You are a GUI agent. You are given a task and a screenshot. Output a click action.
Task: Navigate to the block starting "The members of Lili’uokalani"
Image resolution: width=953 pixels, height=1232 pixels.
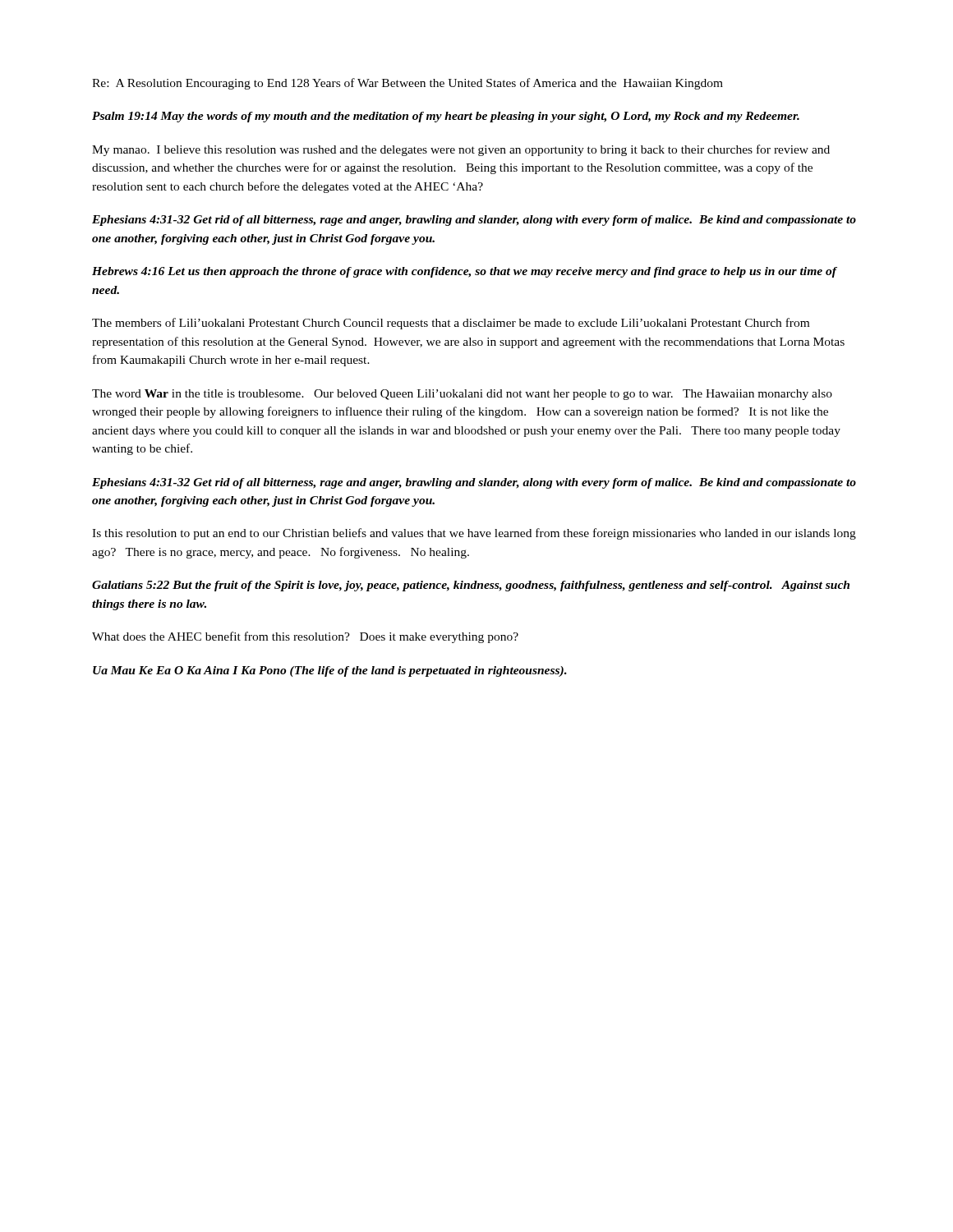pyautogui.click(x=476, y=342)
